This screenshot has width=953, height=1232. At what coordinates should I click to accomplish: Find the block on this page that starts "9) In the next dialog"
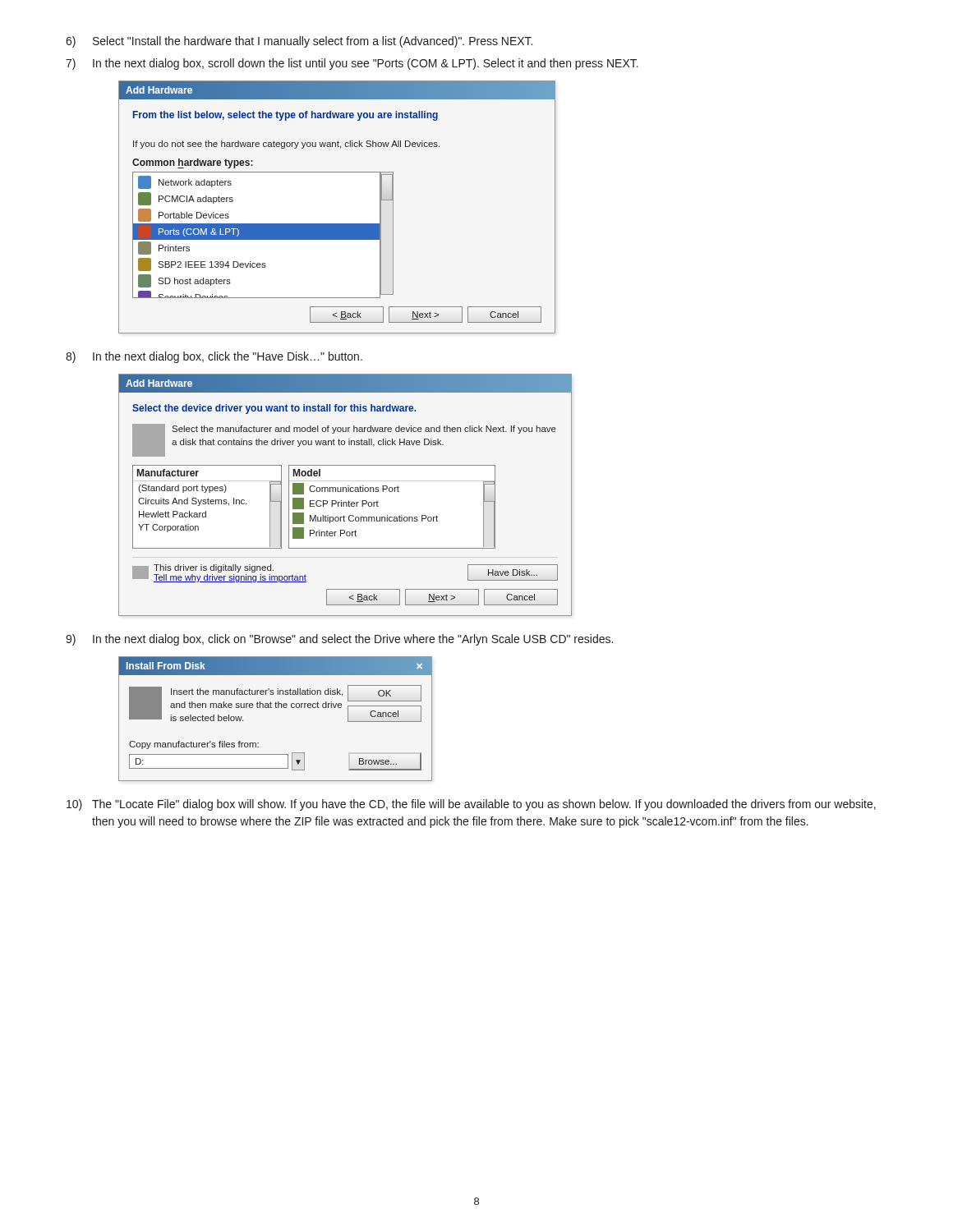pos(340,639)
